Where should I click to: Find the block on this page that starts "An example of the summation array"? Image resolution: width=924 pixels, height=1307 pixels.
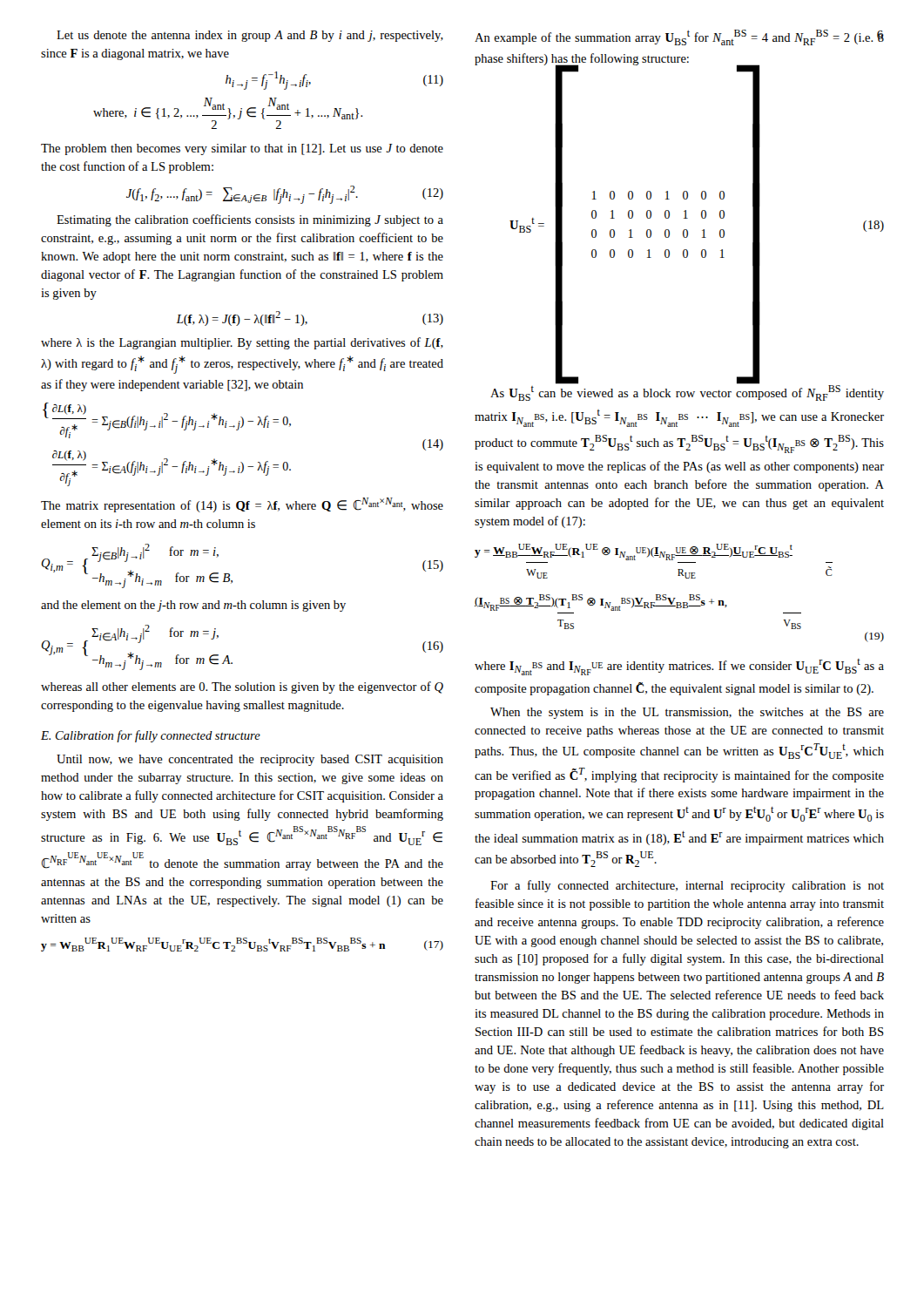point(679,47)
